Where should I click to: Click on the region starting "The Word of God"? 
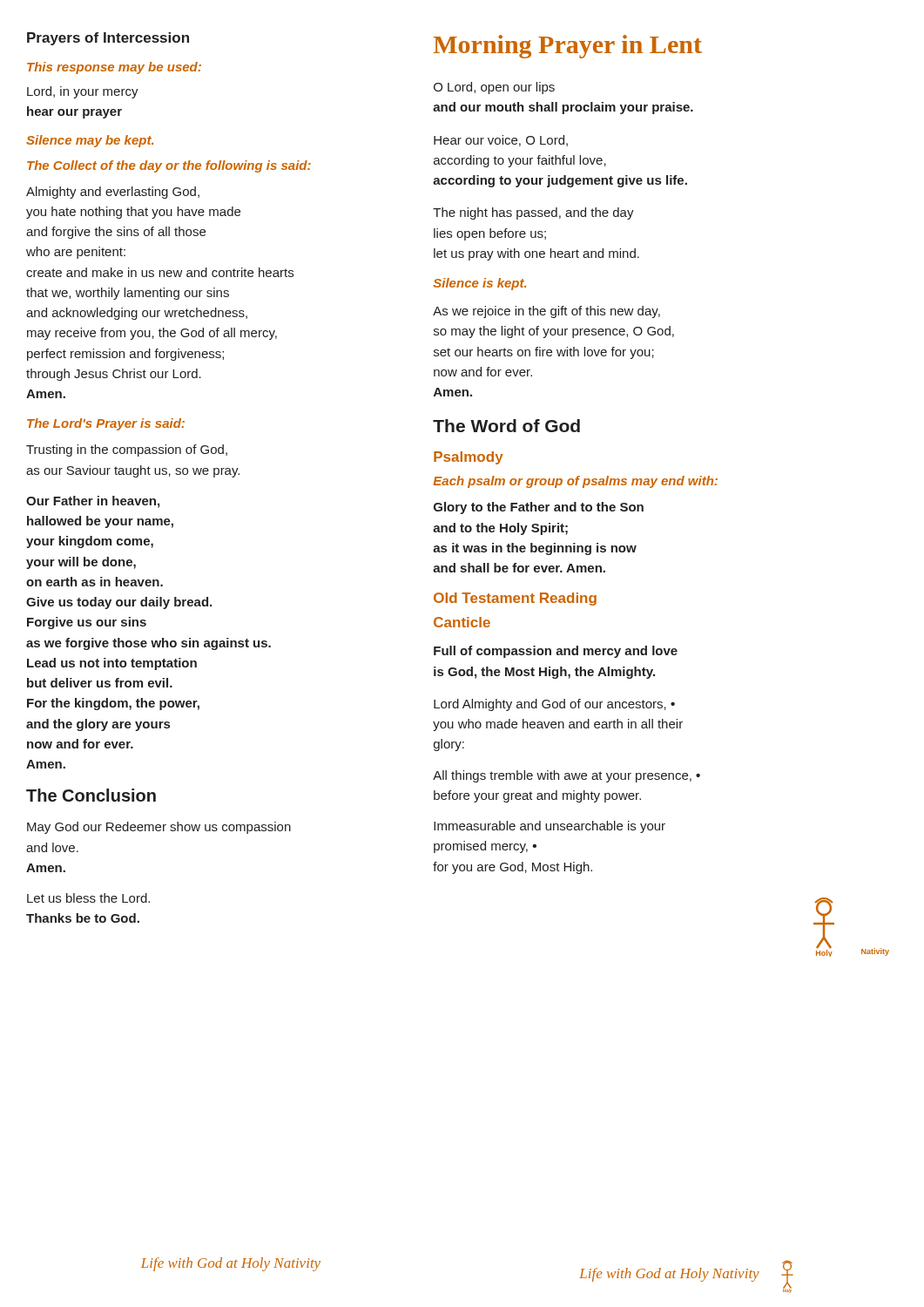point(507,426)
